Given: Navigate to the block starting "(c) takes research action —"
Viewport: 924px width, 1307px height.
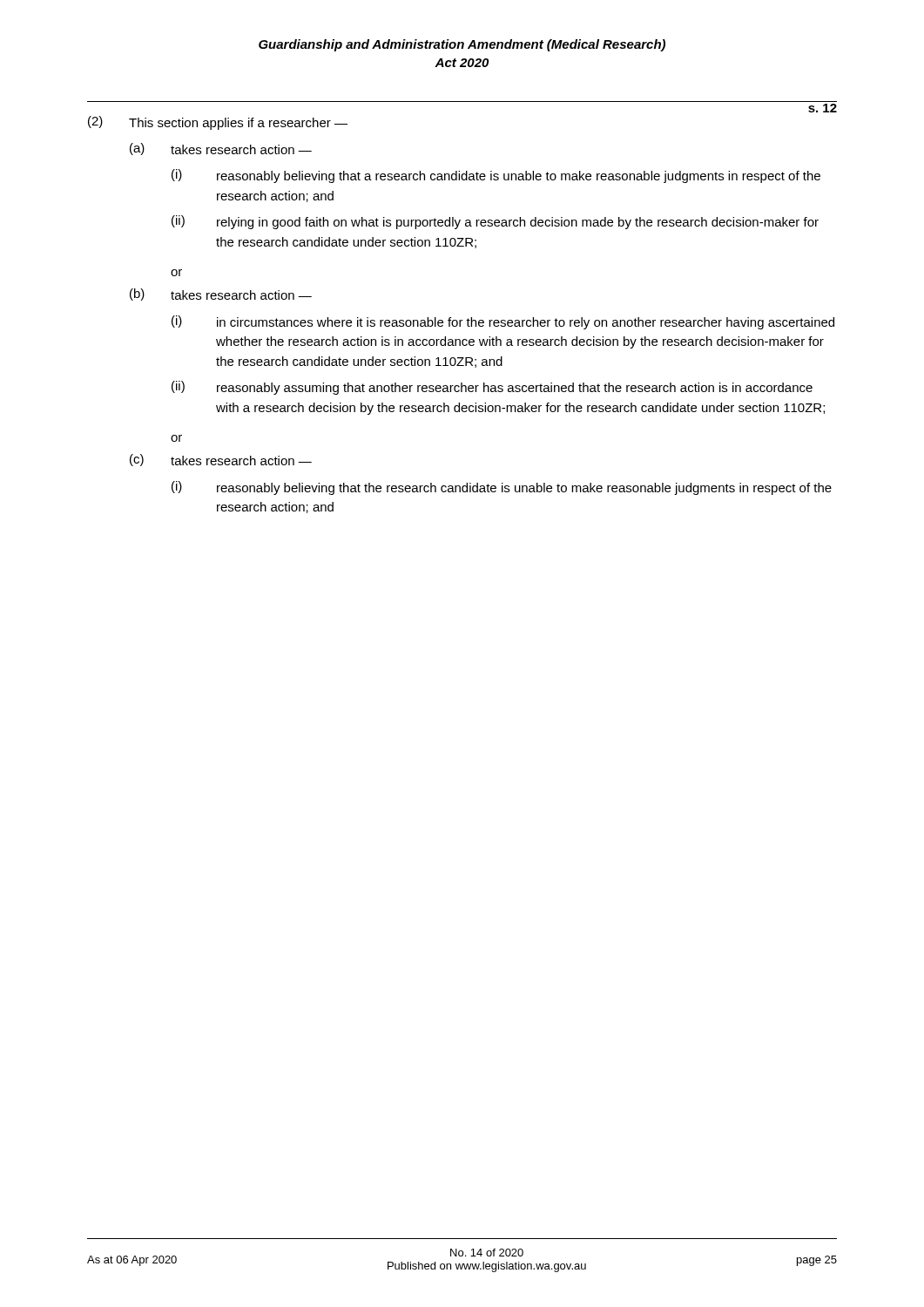Looking at the screenshot, I should [221, 460].
